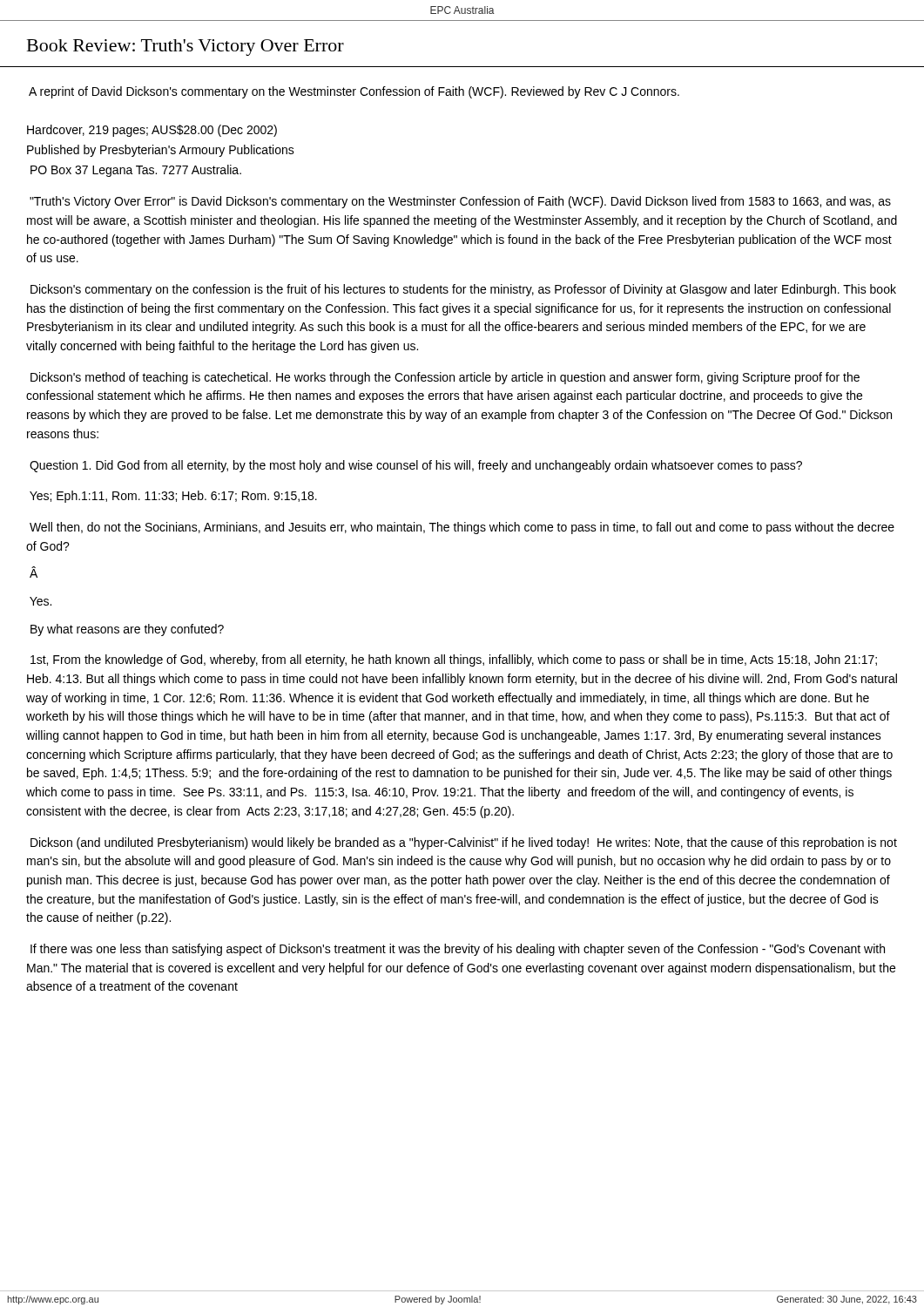Locate the text block with the text "1st, From the knowledge of God, whereby, from"
The width and height of the screenshot is (924, 1307).
click(462, 736)
